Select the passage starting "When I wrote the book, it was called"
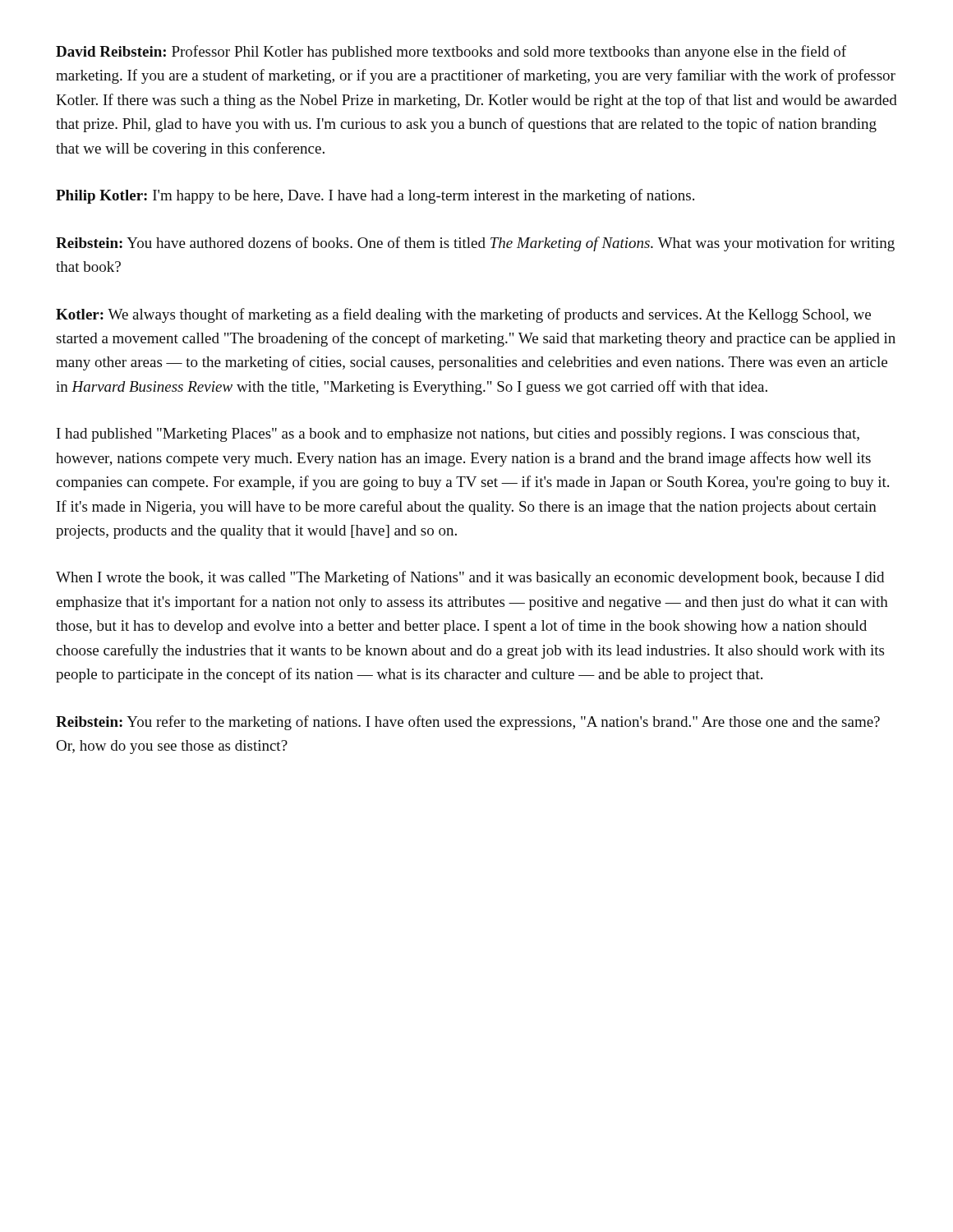This screenshot has height=1232, width=953. pyautogui.click(x=472, y=626)
